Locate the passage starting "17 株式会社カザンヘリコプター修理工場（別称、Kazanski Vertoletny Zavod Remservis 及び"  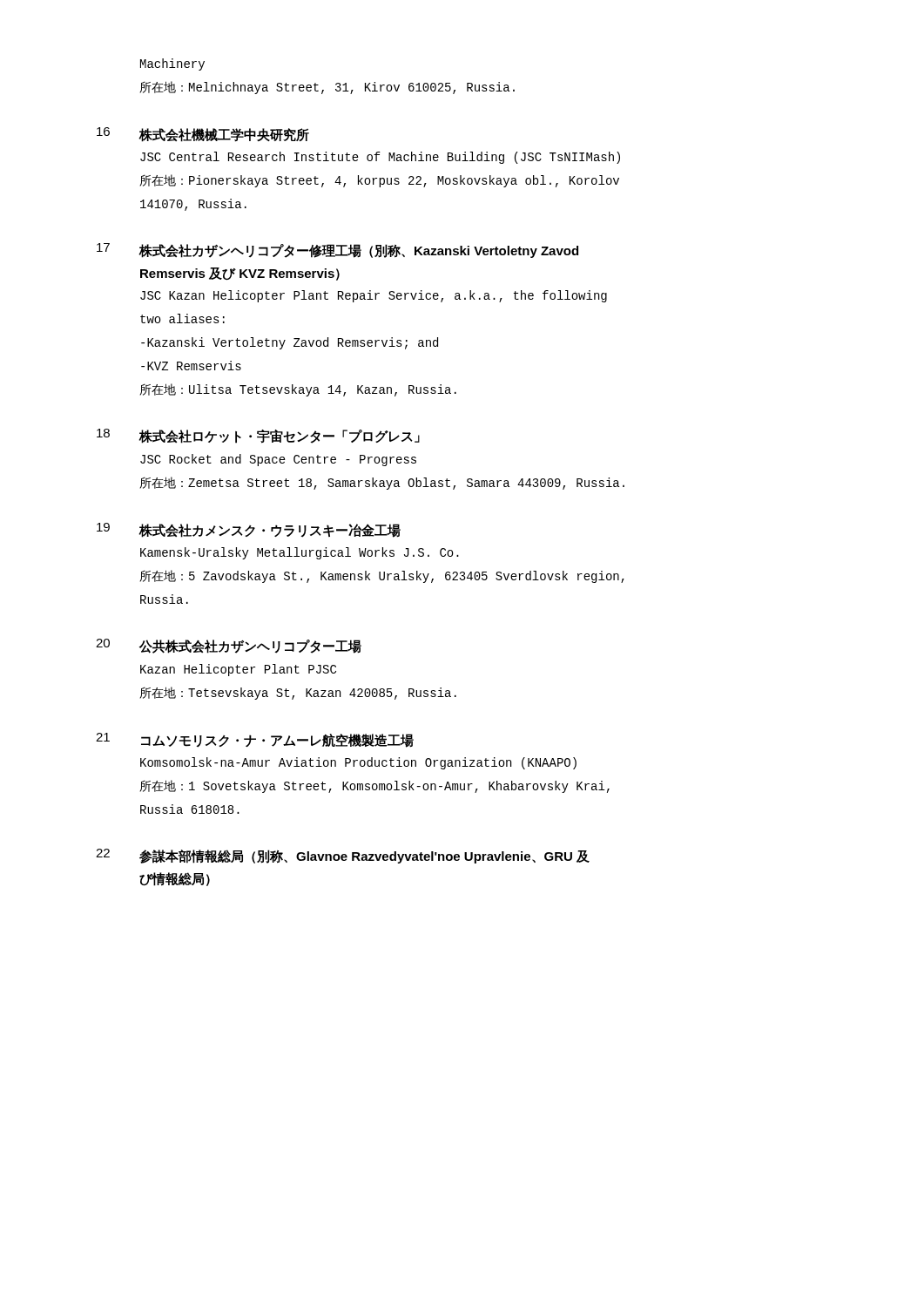click(337, 251)
